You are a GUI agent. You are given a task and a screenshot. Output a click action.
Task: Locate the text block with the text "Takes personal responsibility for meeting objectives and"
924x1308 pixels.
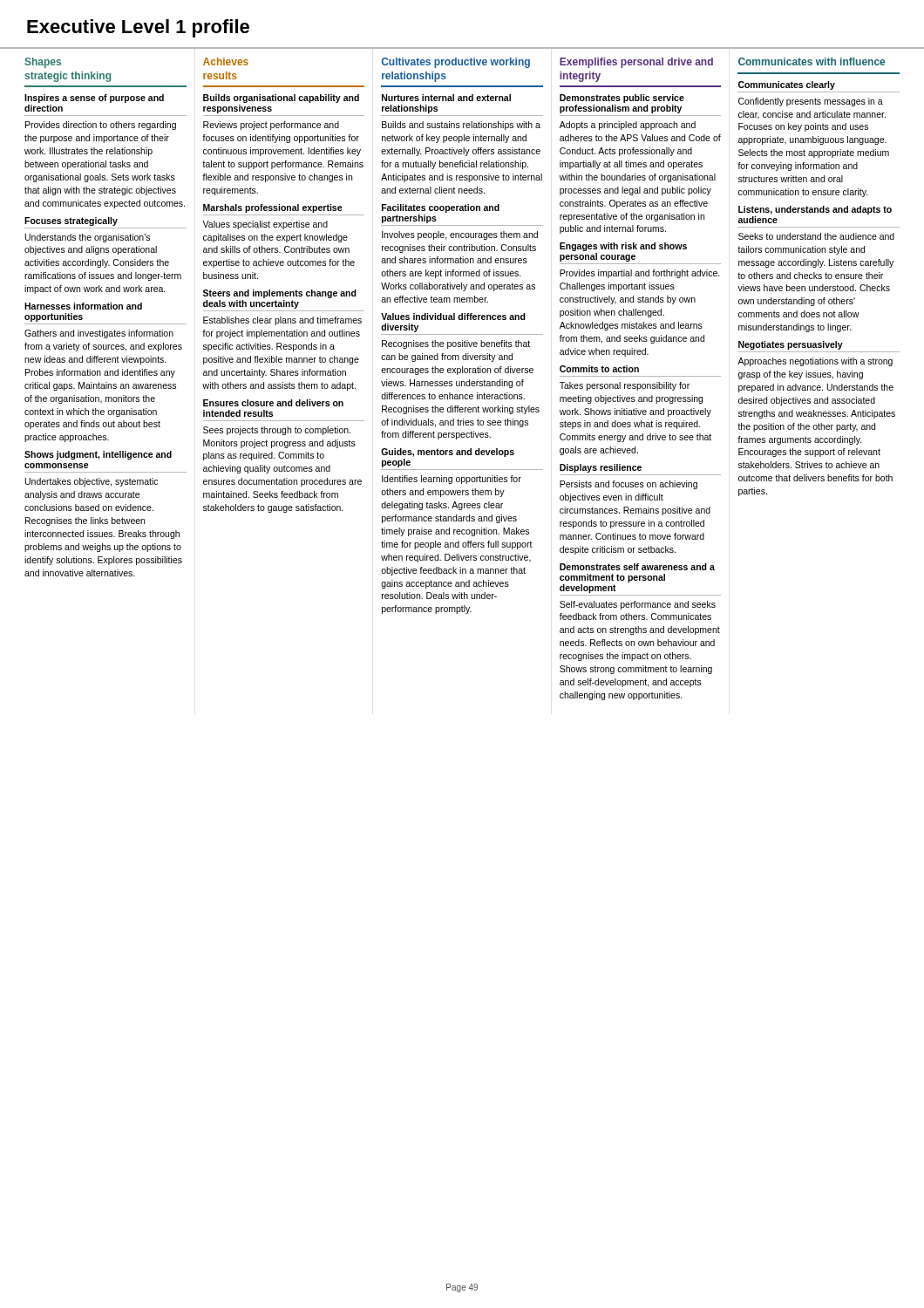tap(636, 418)
